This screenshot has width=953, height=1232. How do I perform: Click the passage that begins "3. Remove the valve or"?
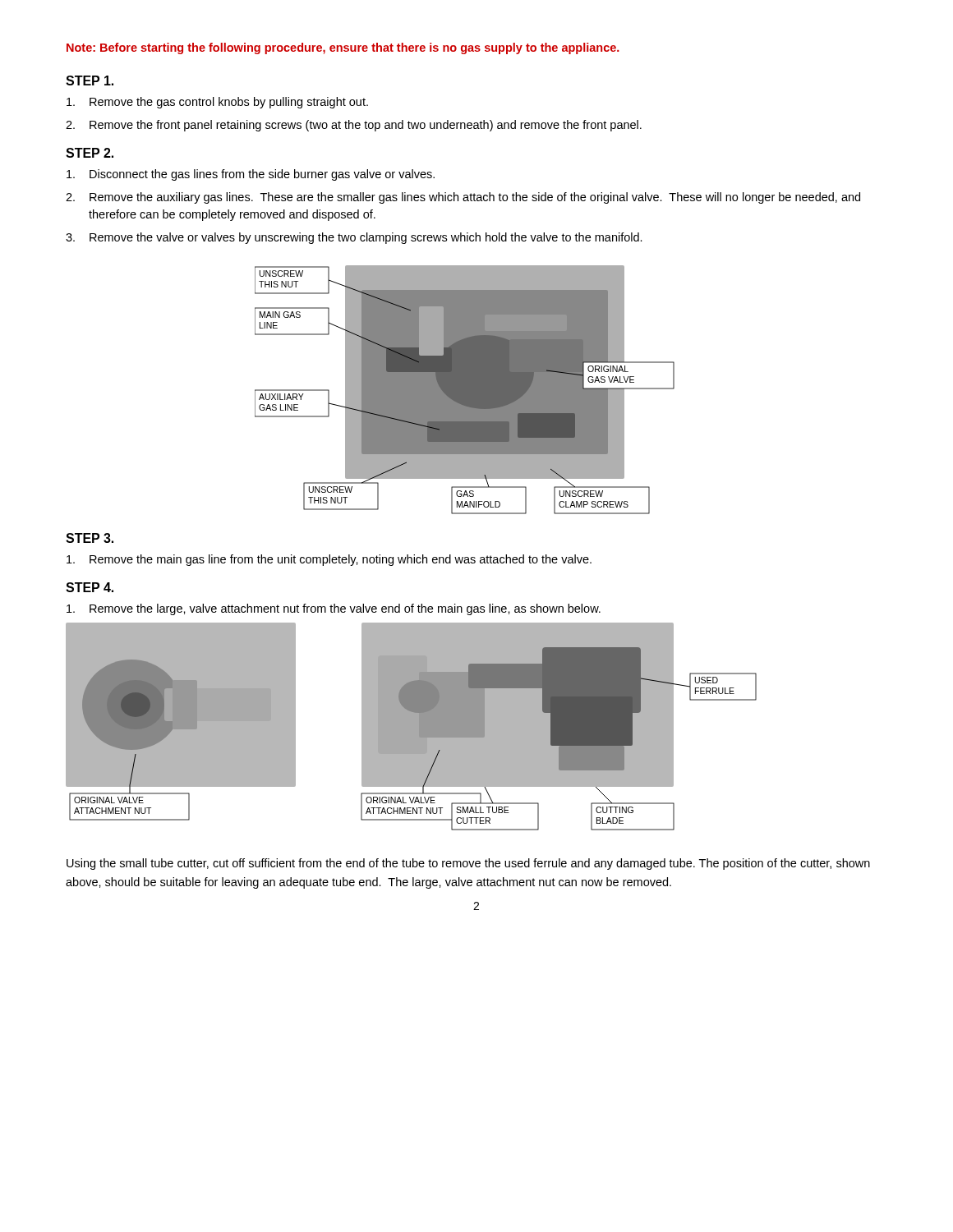[476, 238]
